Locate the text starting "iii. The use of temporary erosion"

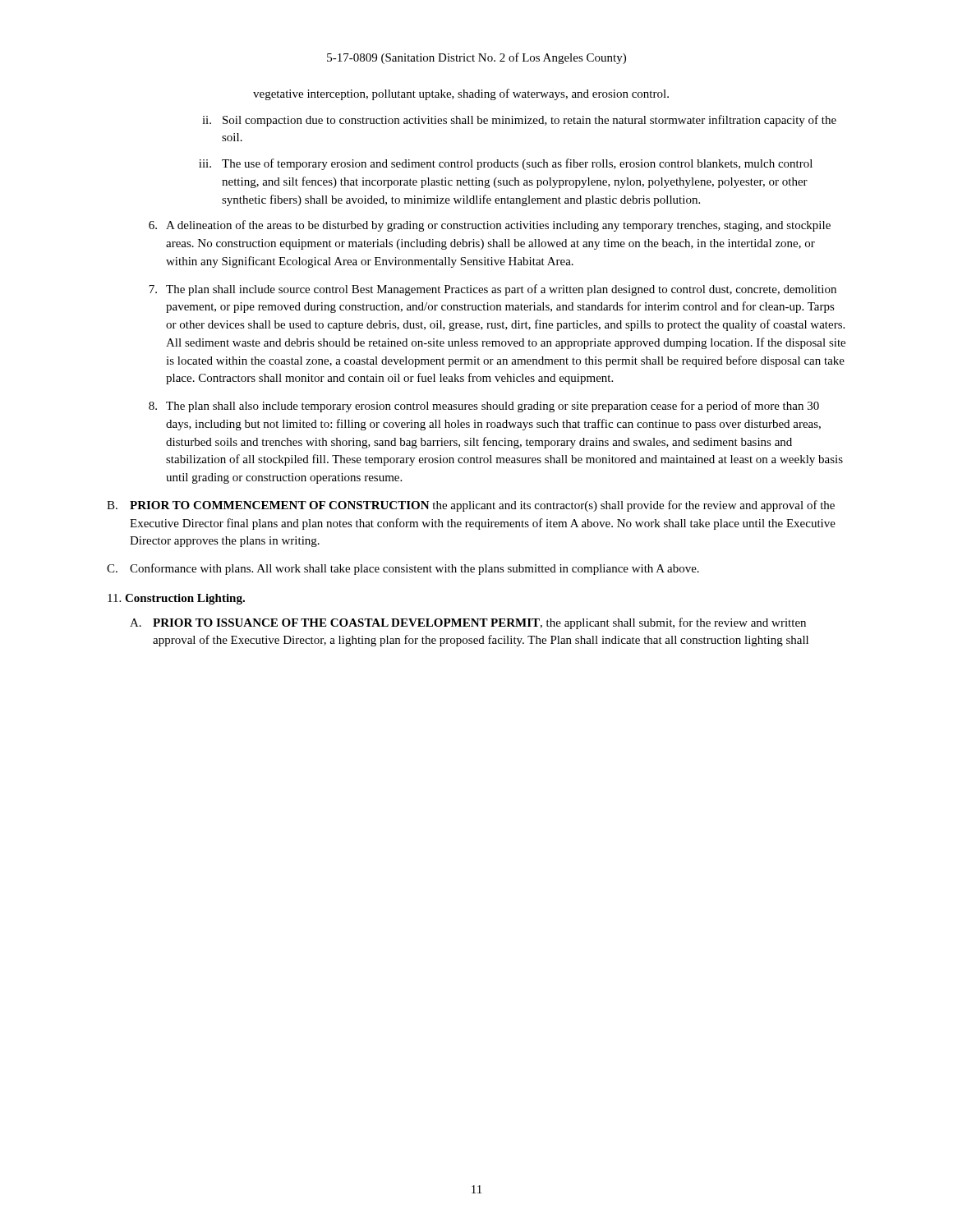pos(509,182)
